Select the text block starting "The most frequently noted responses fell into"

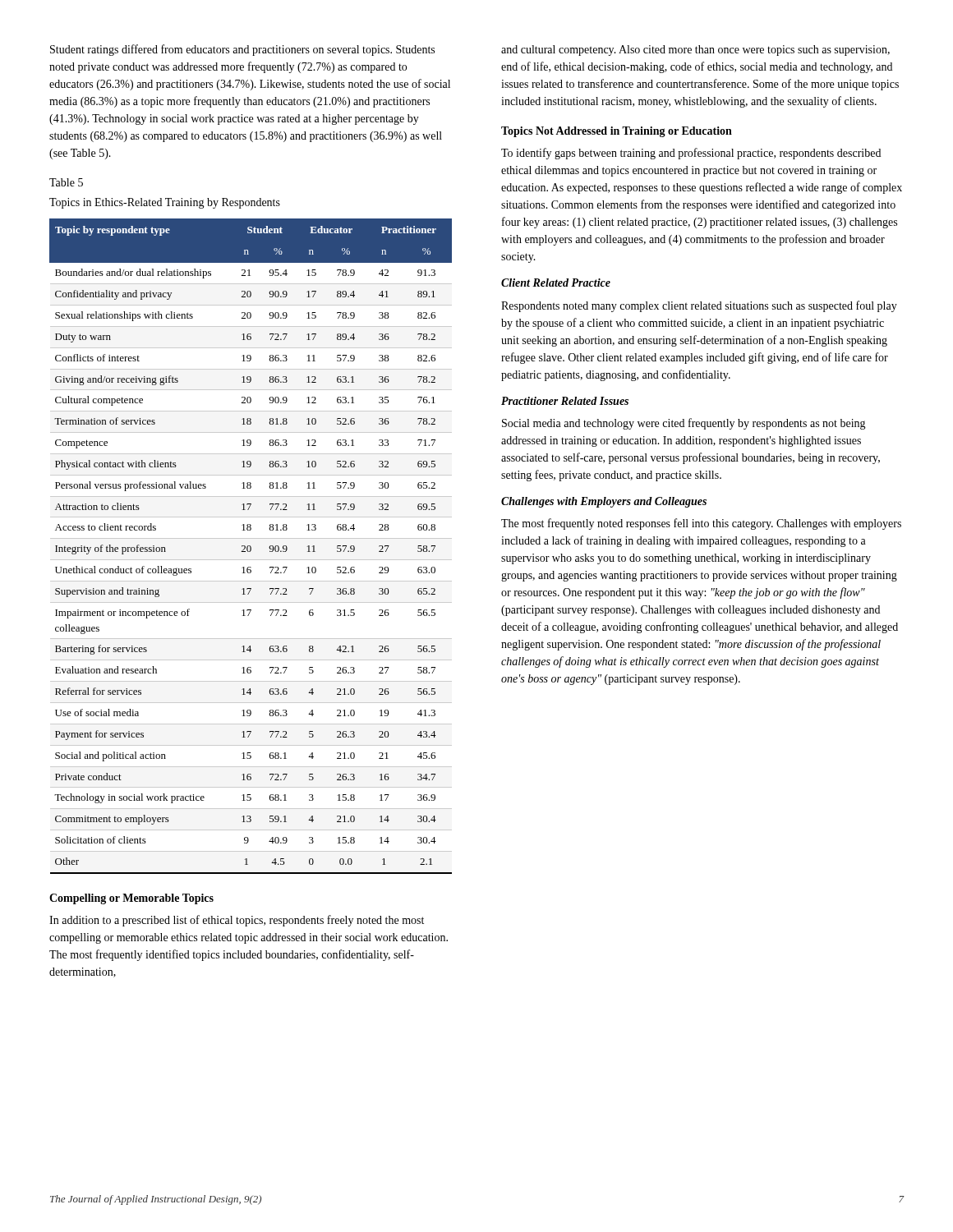pyautogui.click(x=701, y=601)
